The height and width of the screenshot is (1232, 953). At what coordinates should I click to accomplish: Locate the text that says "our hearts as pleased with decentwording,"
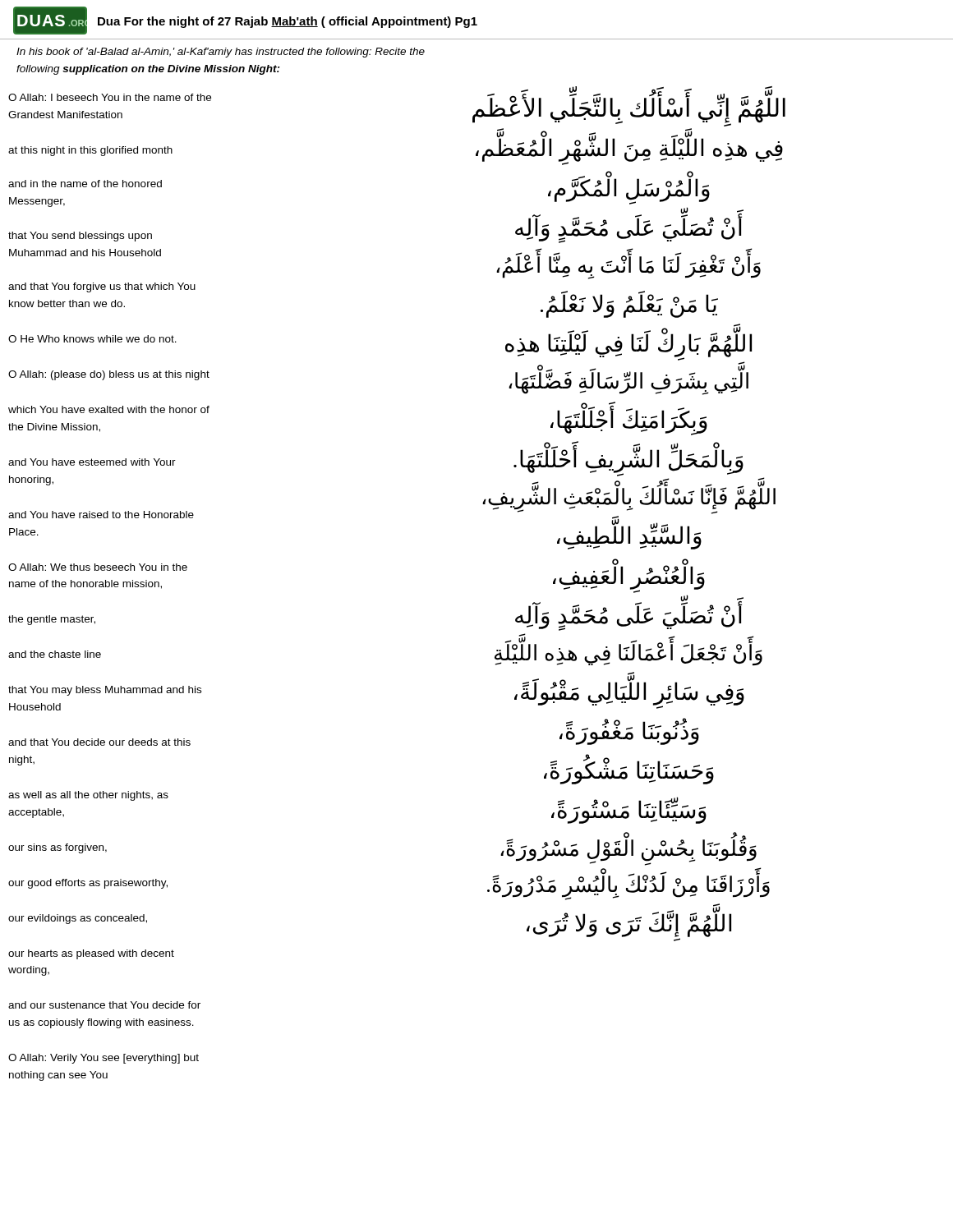coord(91,961)
